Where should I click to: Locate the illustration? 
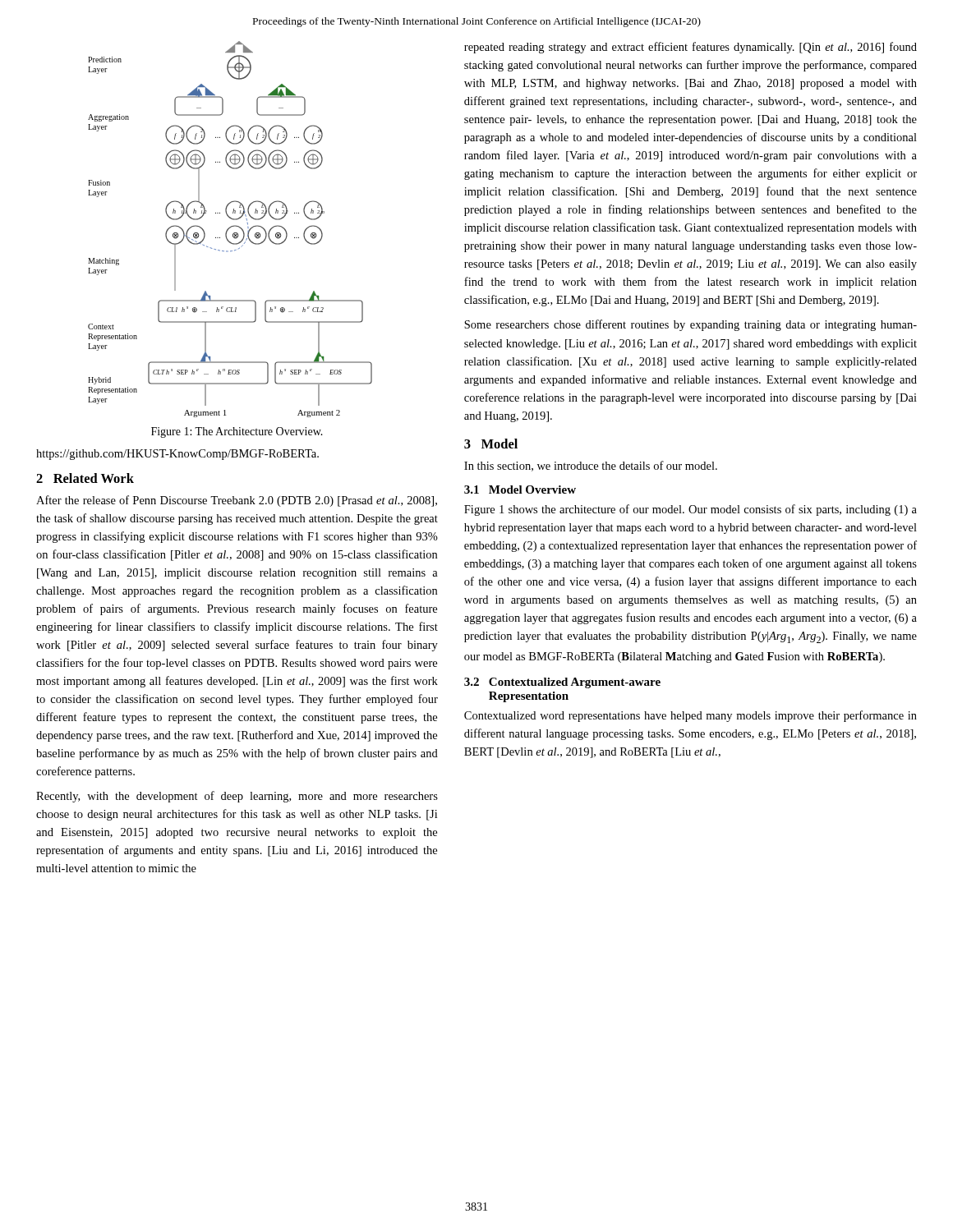click(x=237, y=231)
